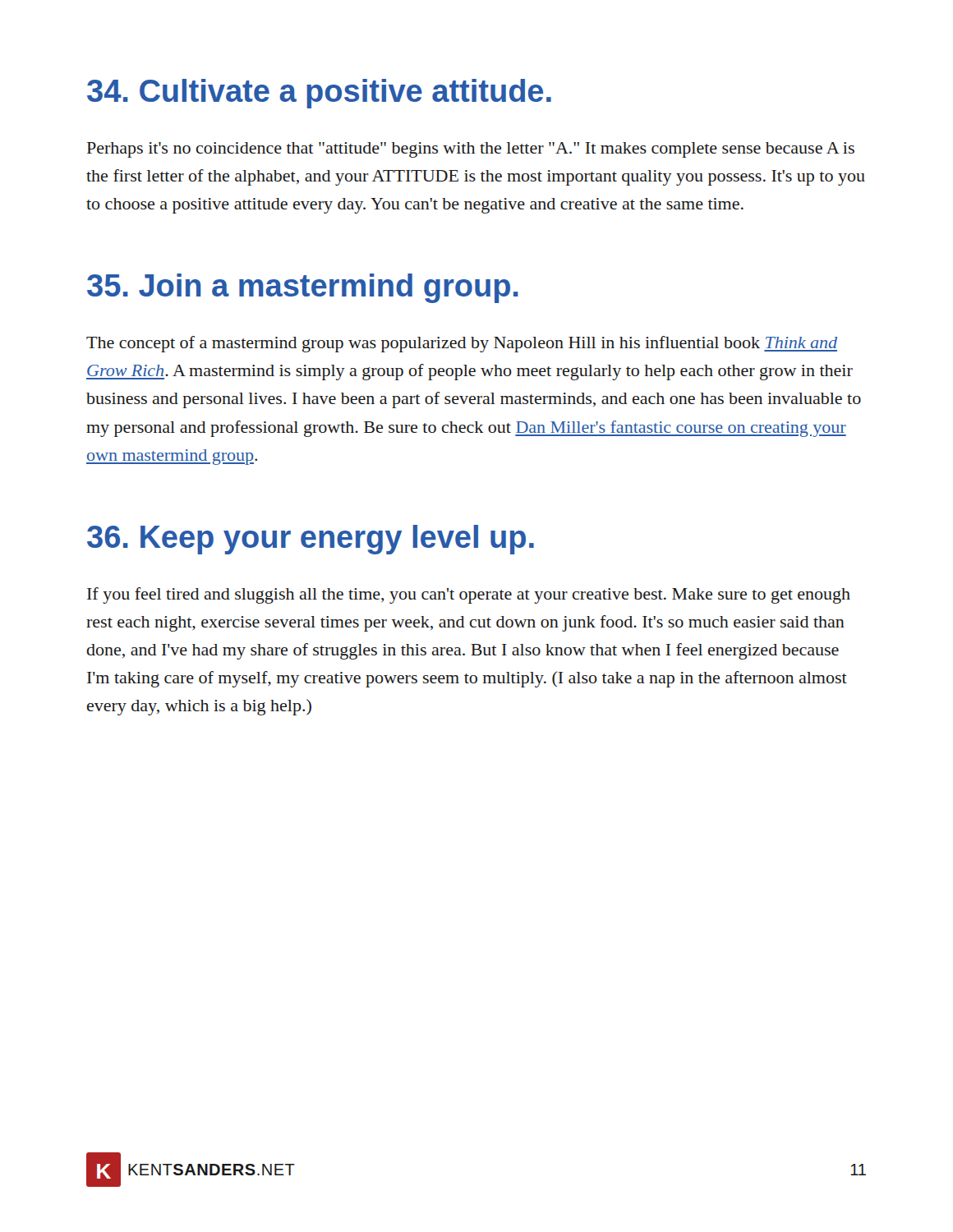Find the passage starting "The concept of a mastermind"

tap(476, 399)
